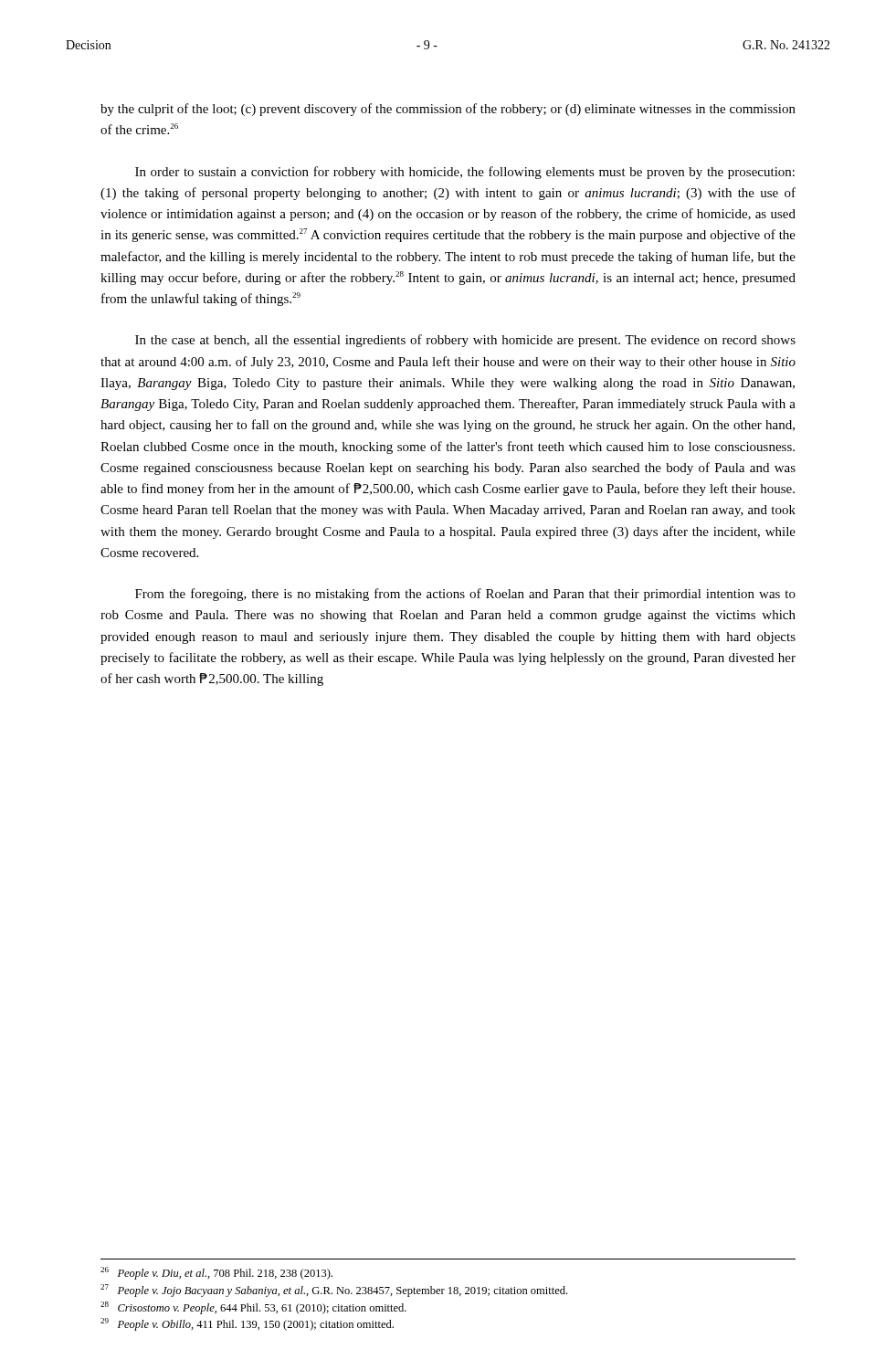
Task: Navigate to the text block starting "29 People v. Obillo, 411 Phil. 139, 150"
Action: (x=247, y=1324)
